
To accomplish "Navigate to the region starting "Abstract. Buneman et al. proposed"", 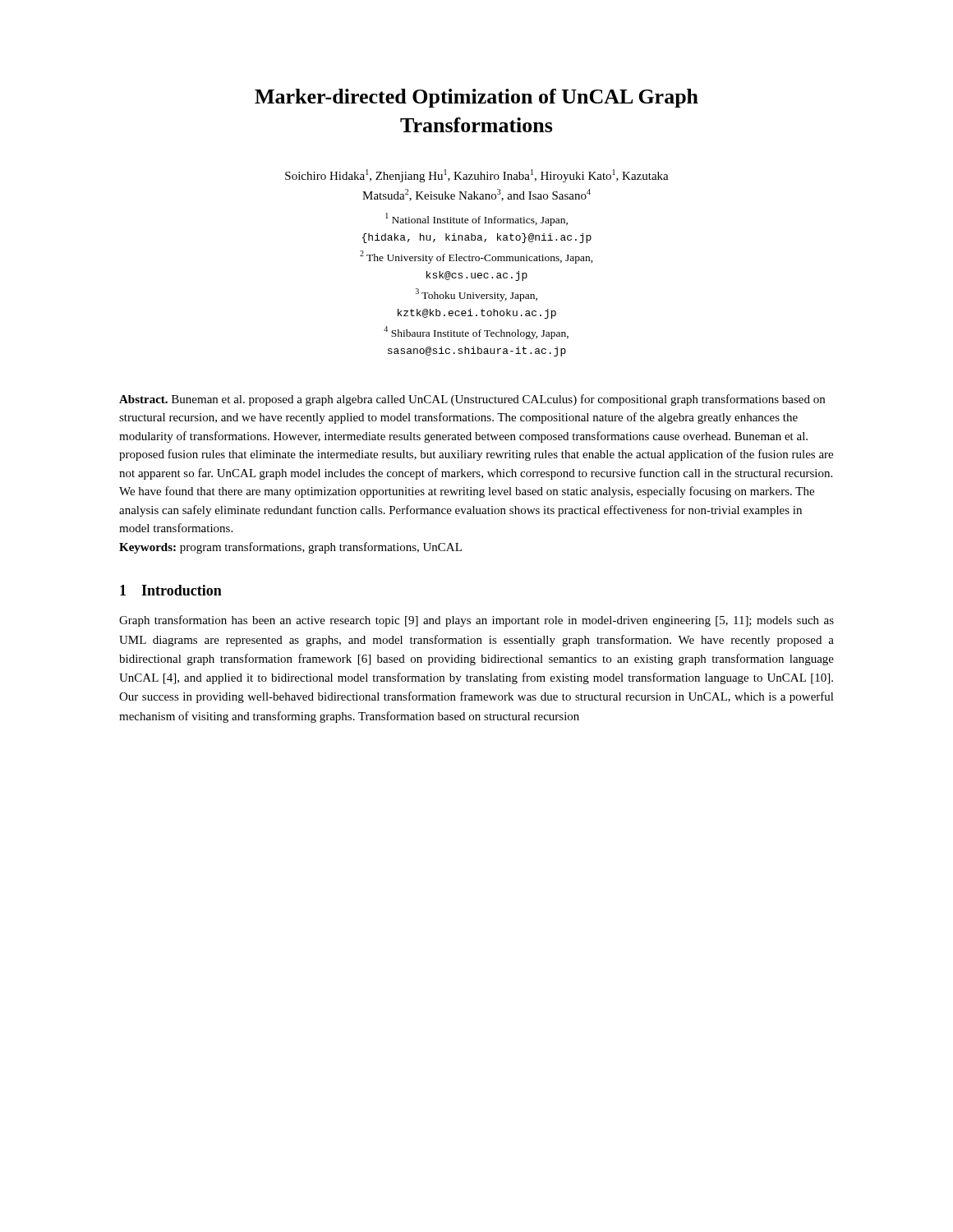I will coord(476,473).
